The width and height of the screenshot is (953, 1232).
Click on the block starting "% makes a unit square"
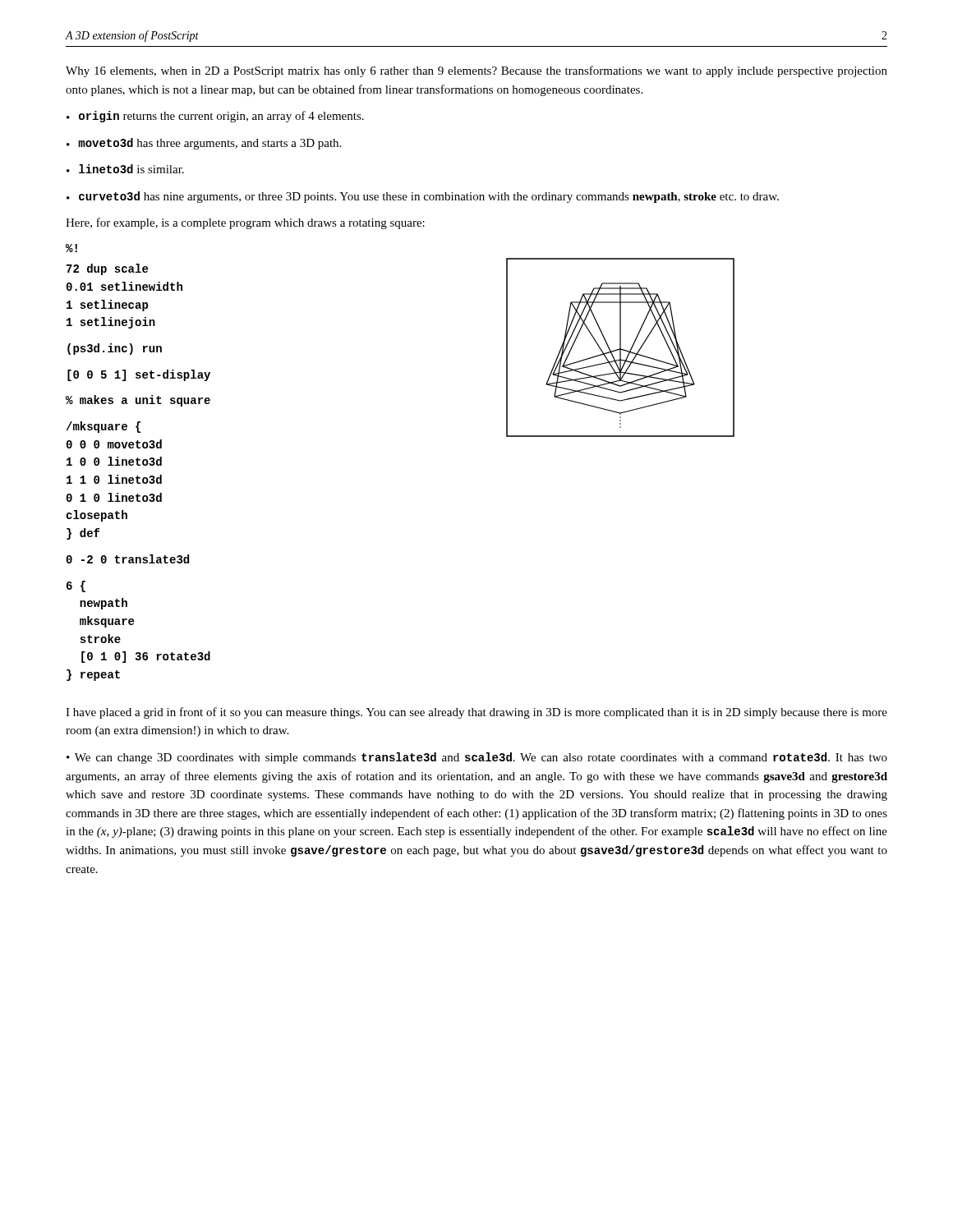[197, 402]
